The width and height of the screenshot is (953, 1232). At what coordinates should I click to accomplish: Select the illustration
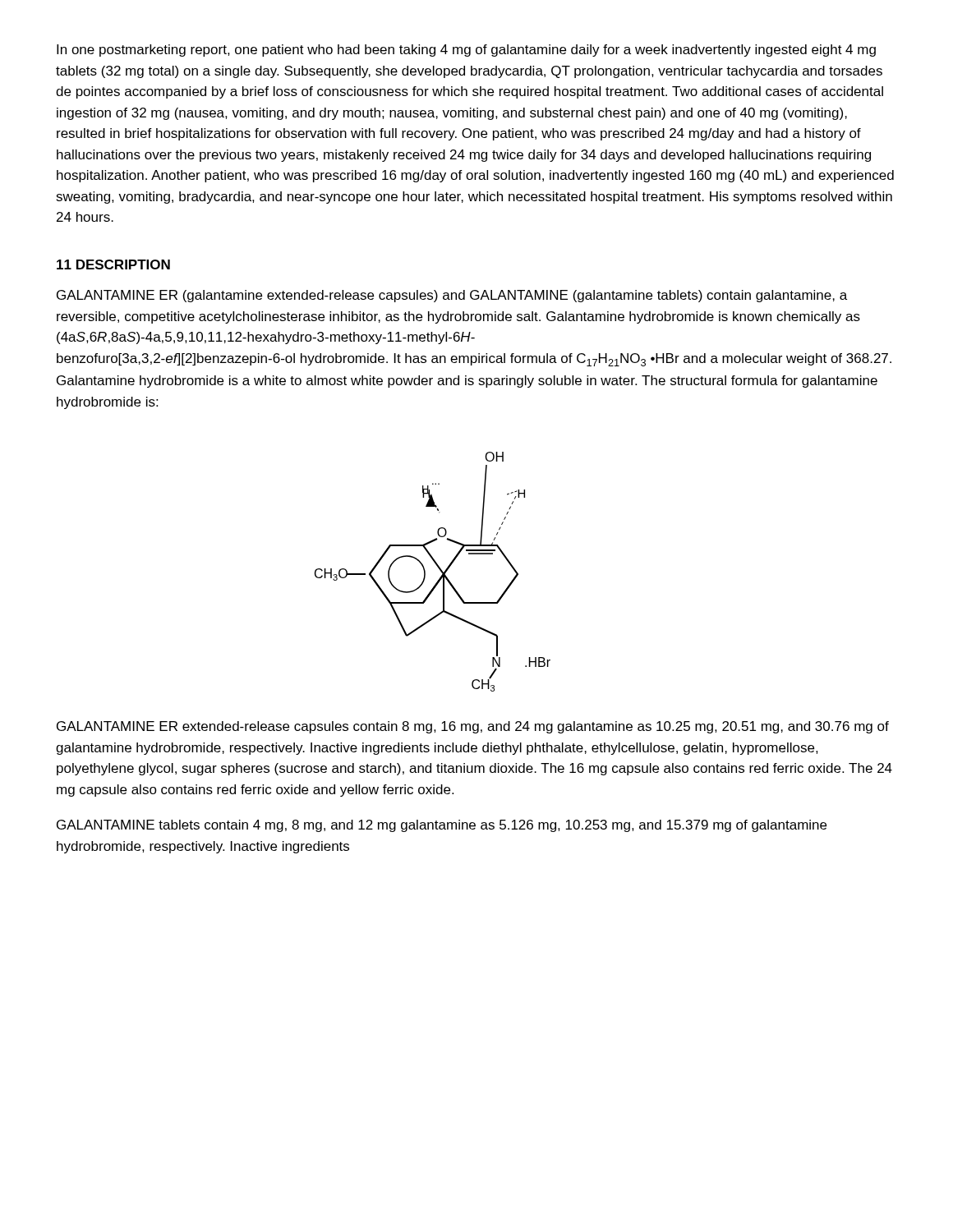pos(476,566)
